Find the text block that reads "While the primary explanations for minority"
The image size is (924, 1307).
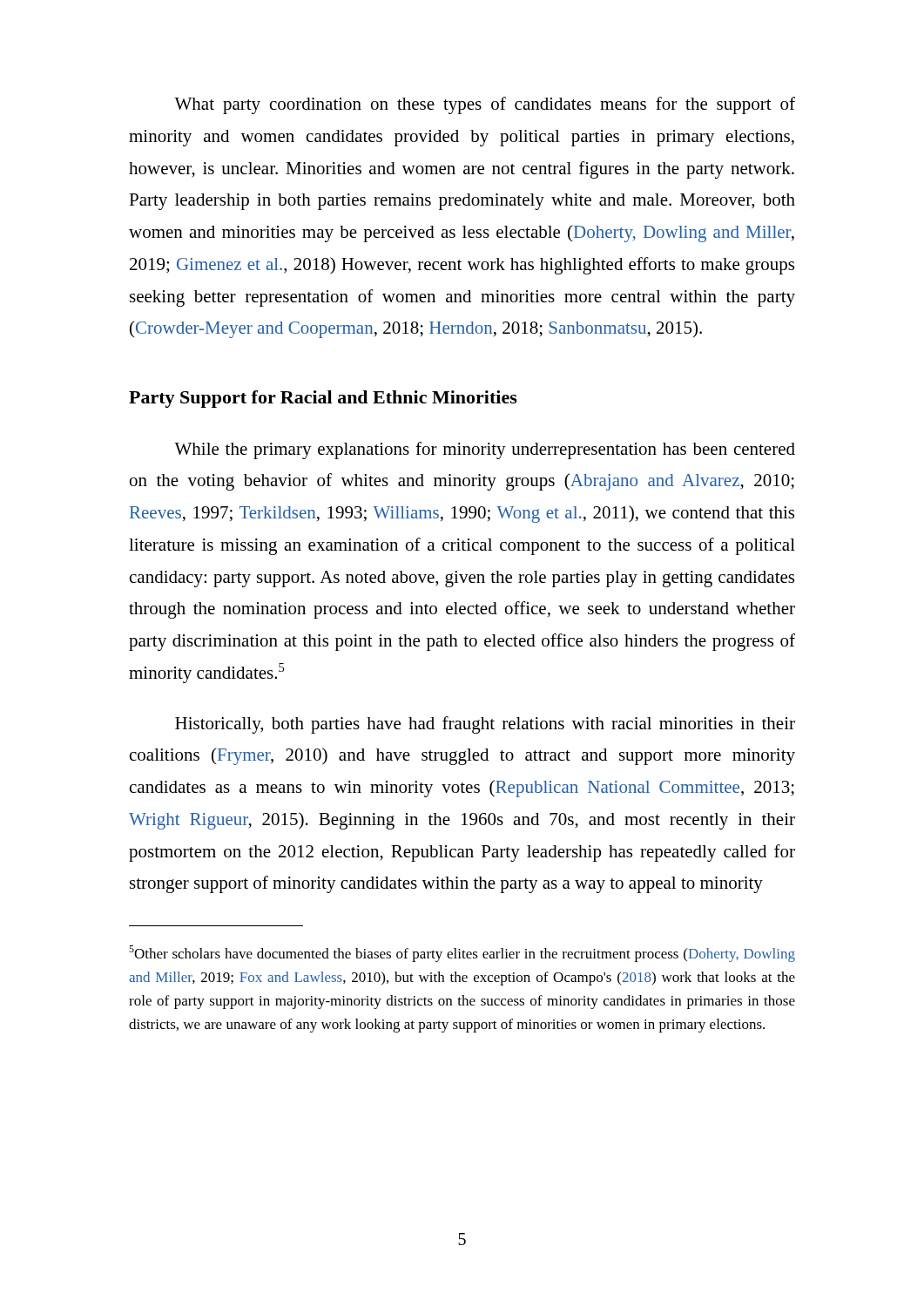pos(462,561)
